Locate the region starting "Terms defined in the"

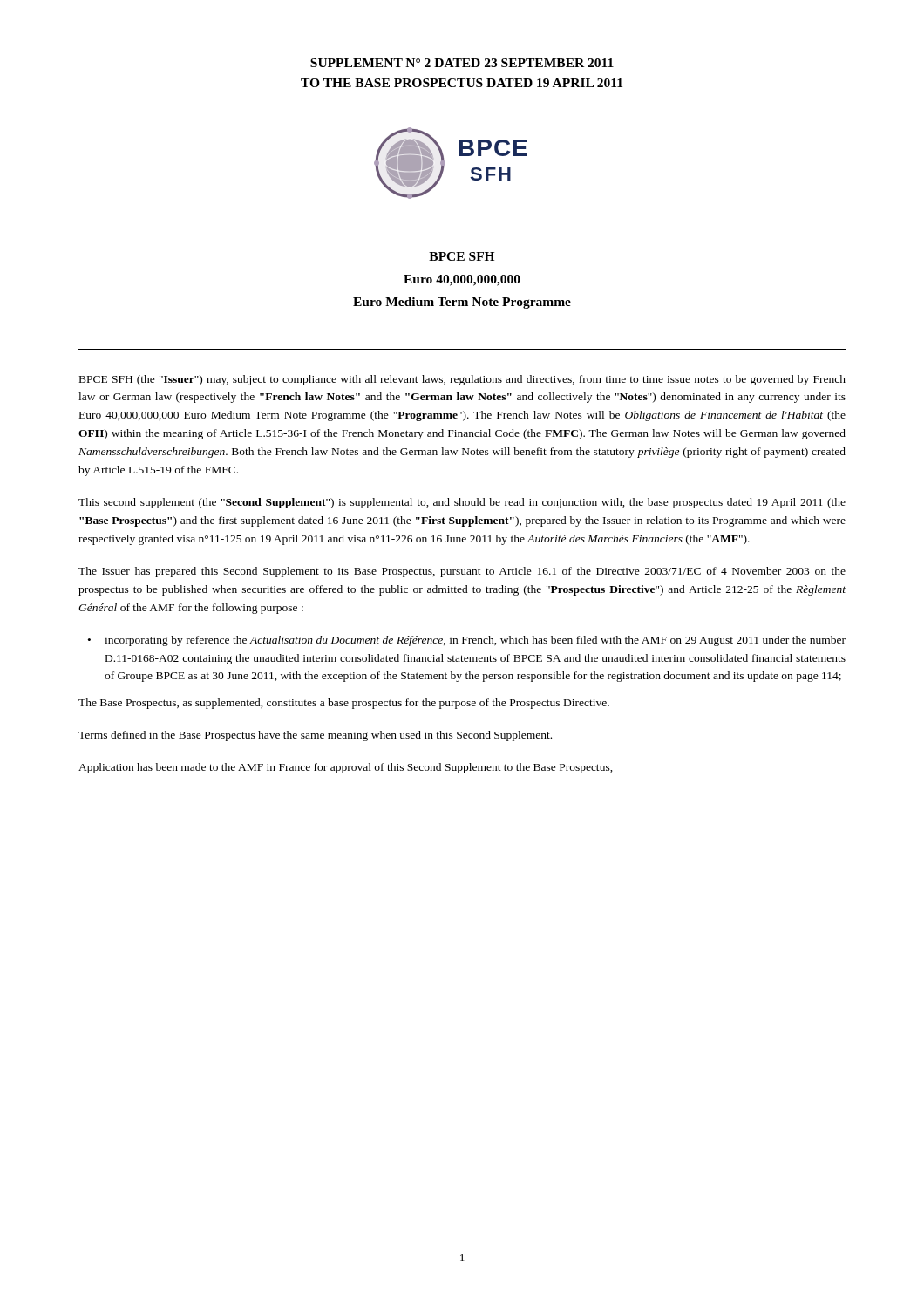(316, 735)
